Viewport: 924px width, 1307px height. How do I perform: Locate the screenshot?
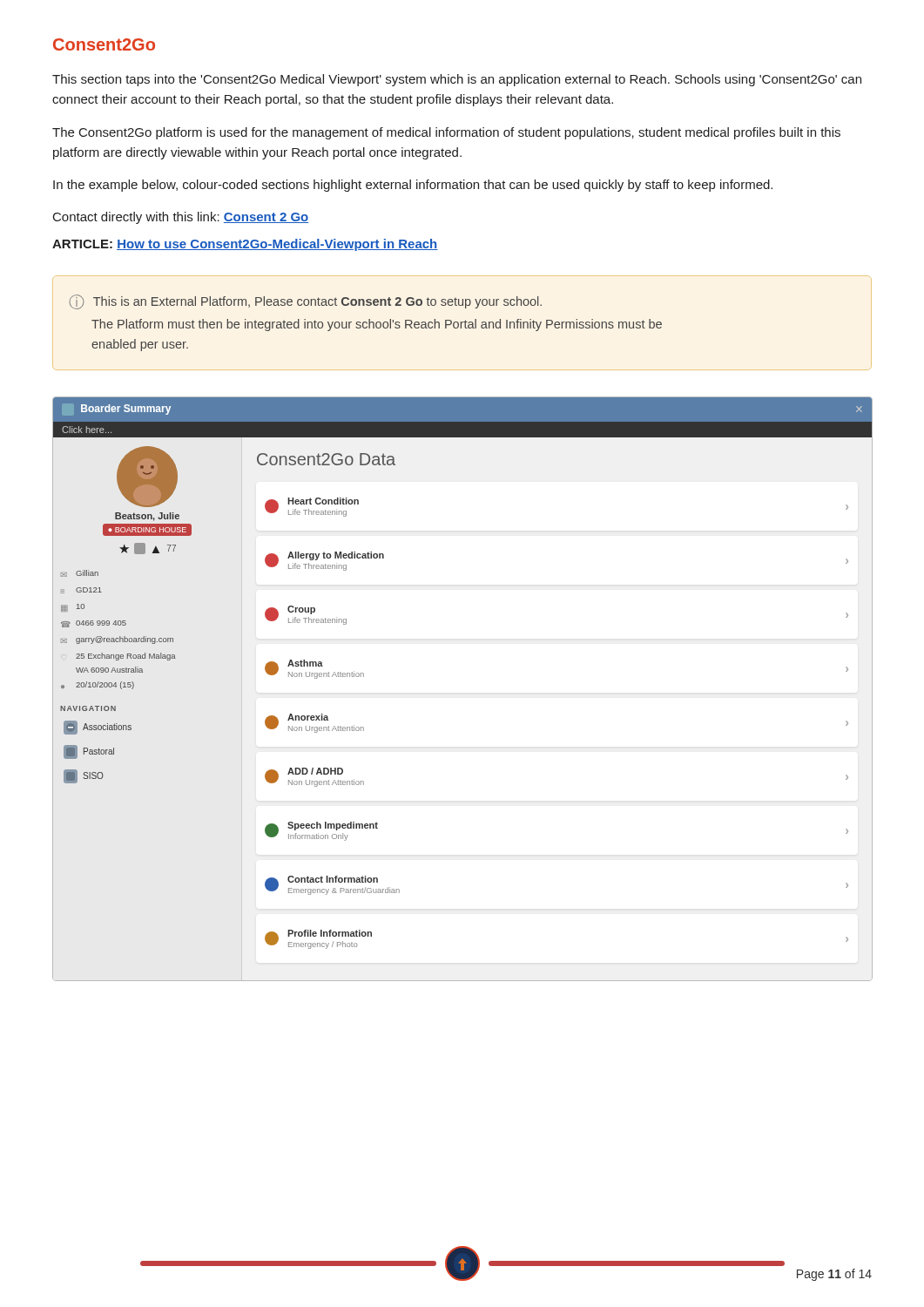pyautogui.click(x=462, y=688)
